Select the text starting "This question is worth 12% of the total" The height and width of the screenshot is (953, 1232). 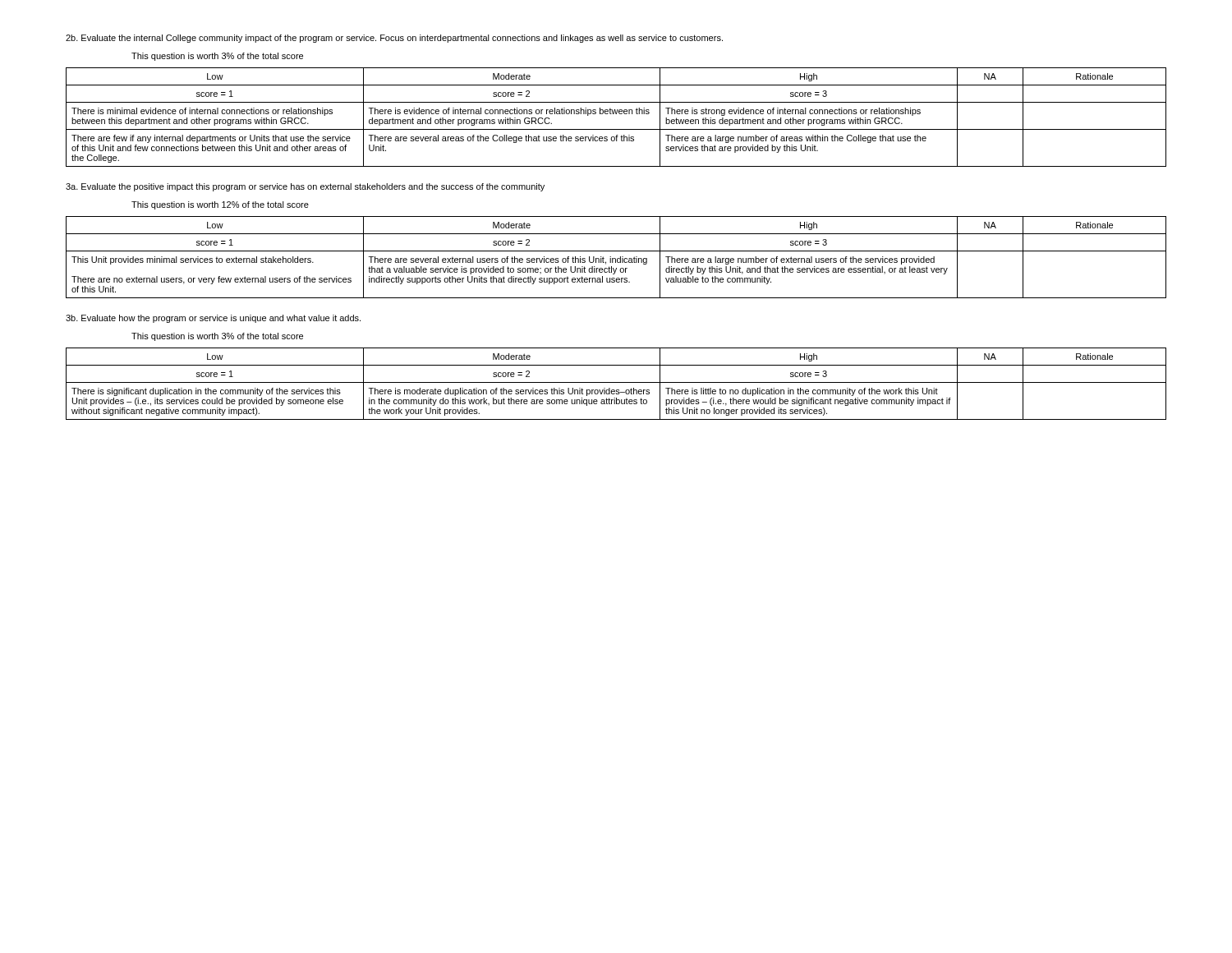click(x=220, y=205)
